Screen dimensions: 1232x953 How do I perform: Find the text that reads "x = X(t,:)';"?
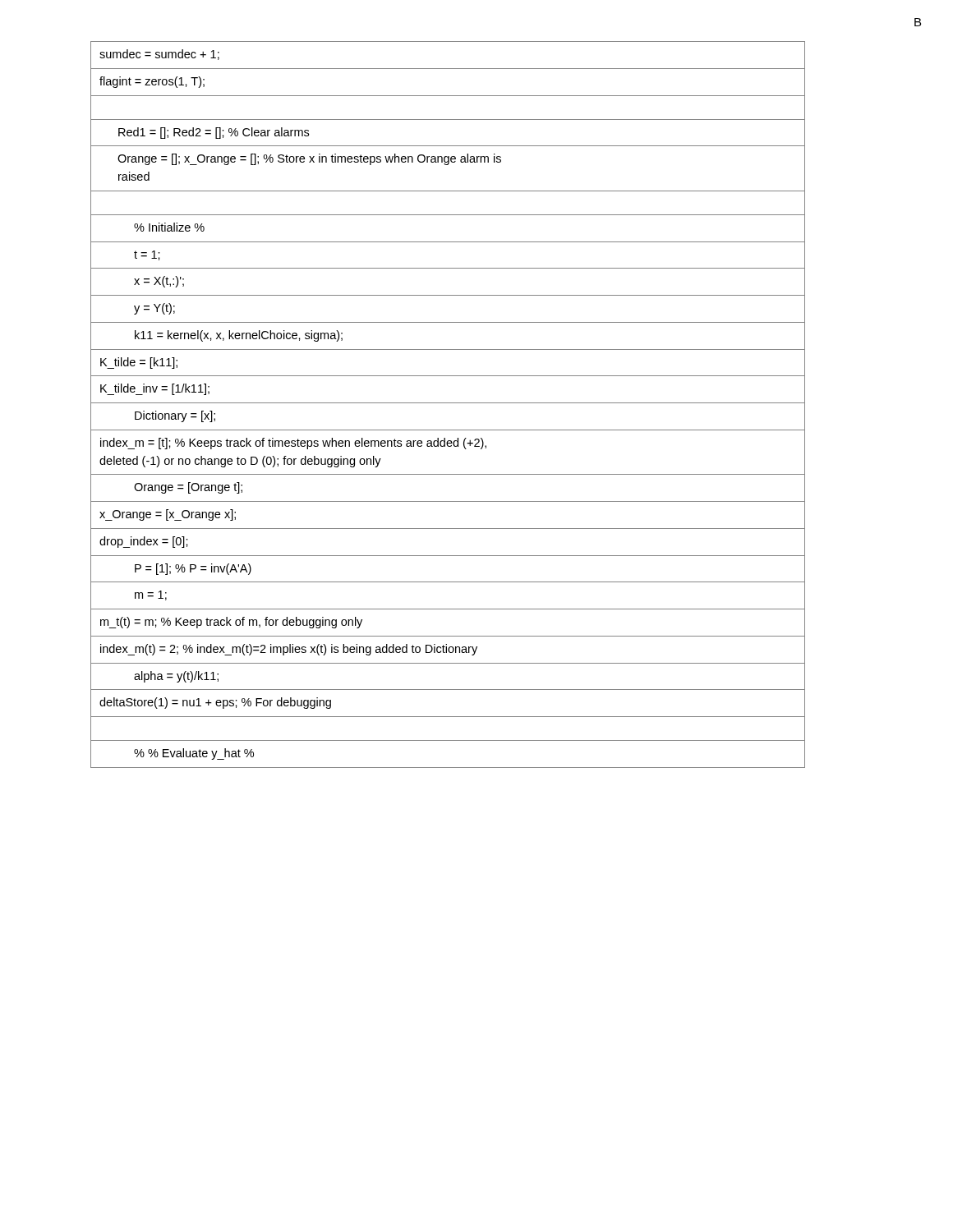coord(448,282)
